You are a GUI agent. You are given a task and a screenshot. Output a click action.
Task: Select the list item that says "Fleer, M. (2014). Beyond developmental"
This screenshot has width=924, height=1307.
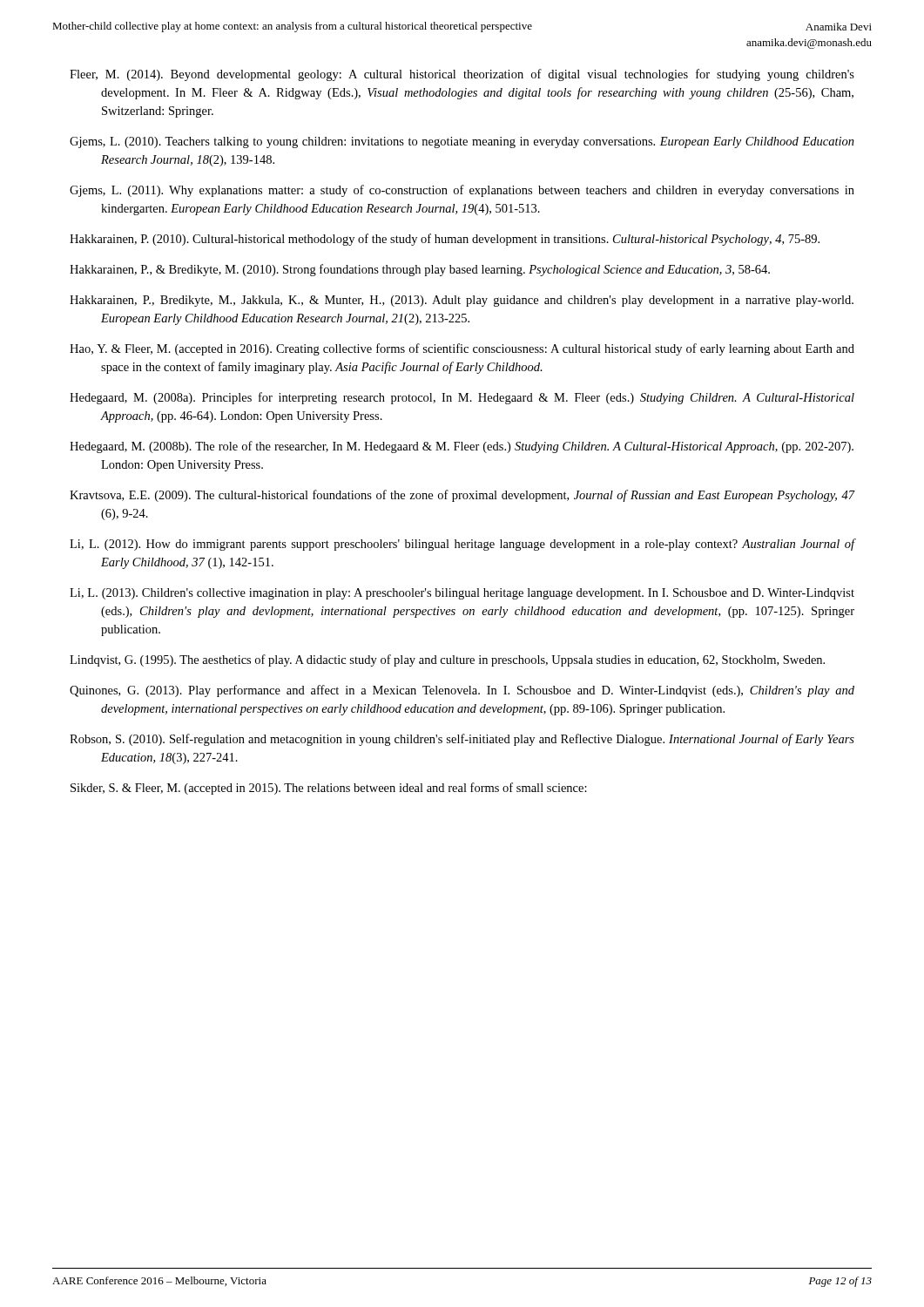pos(462,92)
